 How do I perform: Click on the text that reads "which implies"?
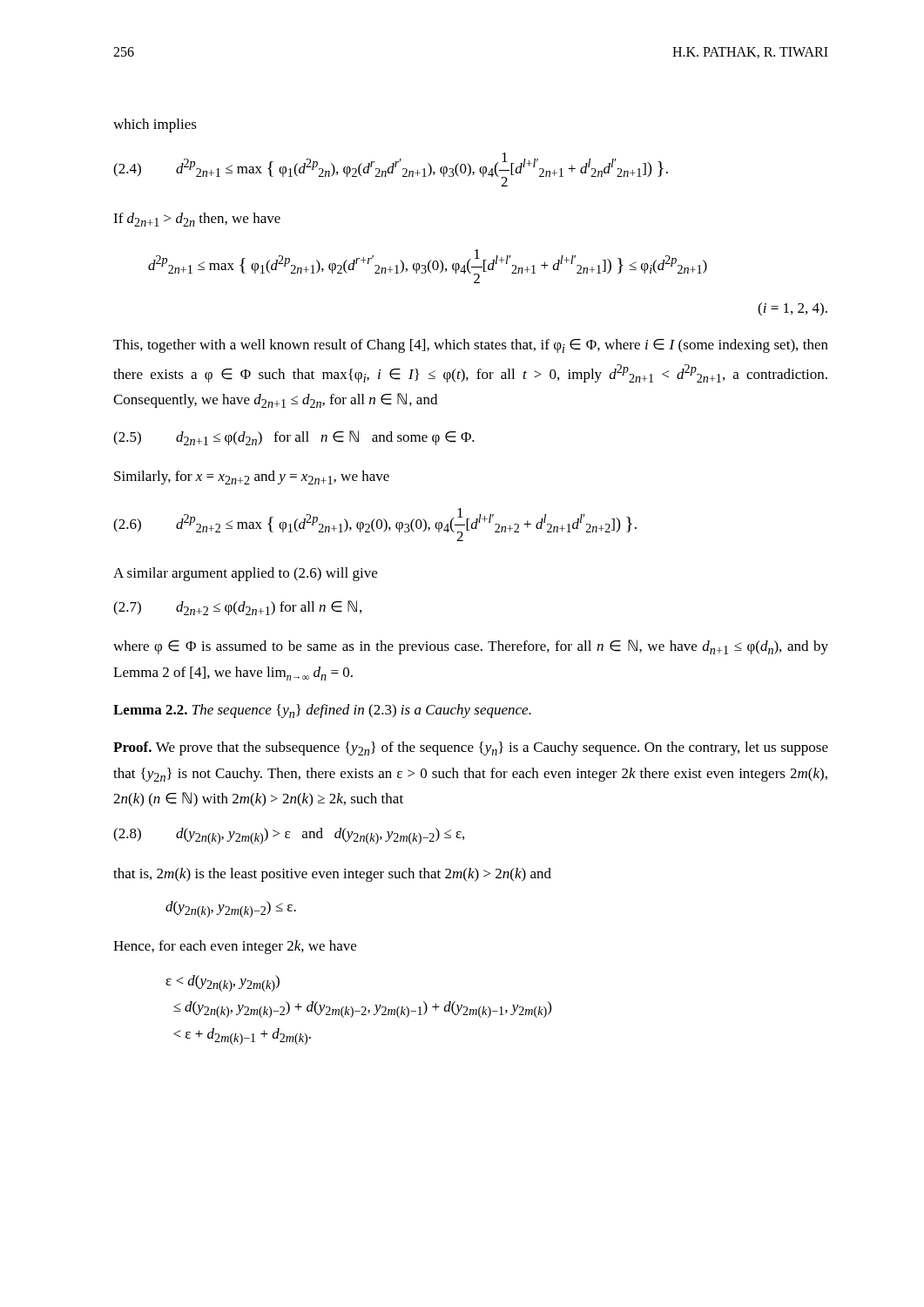tap(155, 124)
